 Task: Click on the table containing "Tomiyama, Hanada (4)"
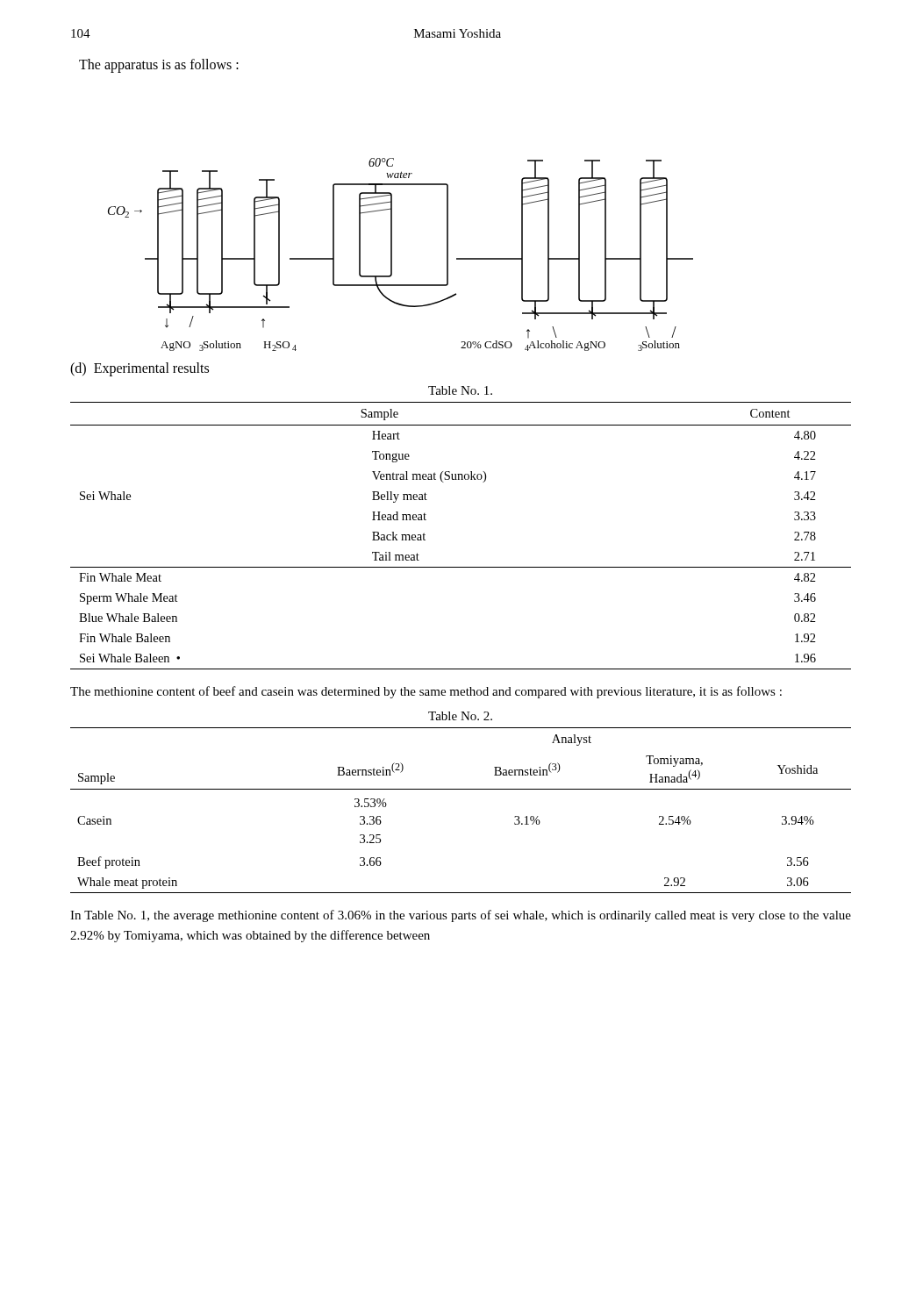click(461, 810)
